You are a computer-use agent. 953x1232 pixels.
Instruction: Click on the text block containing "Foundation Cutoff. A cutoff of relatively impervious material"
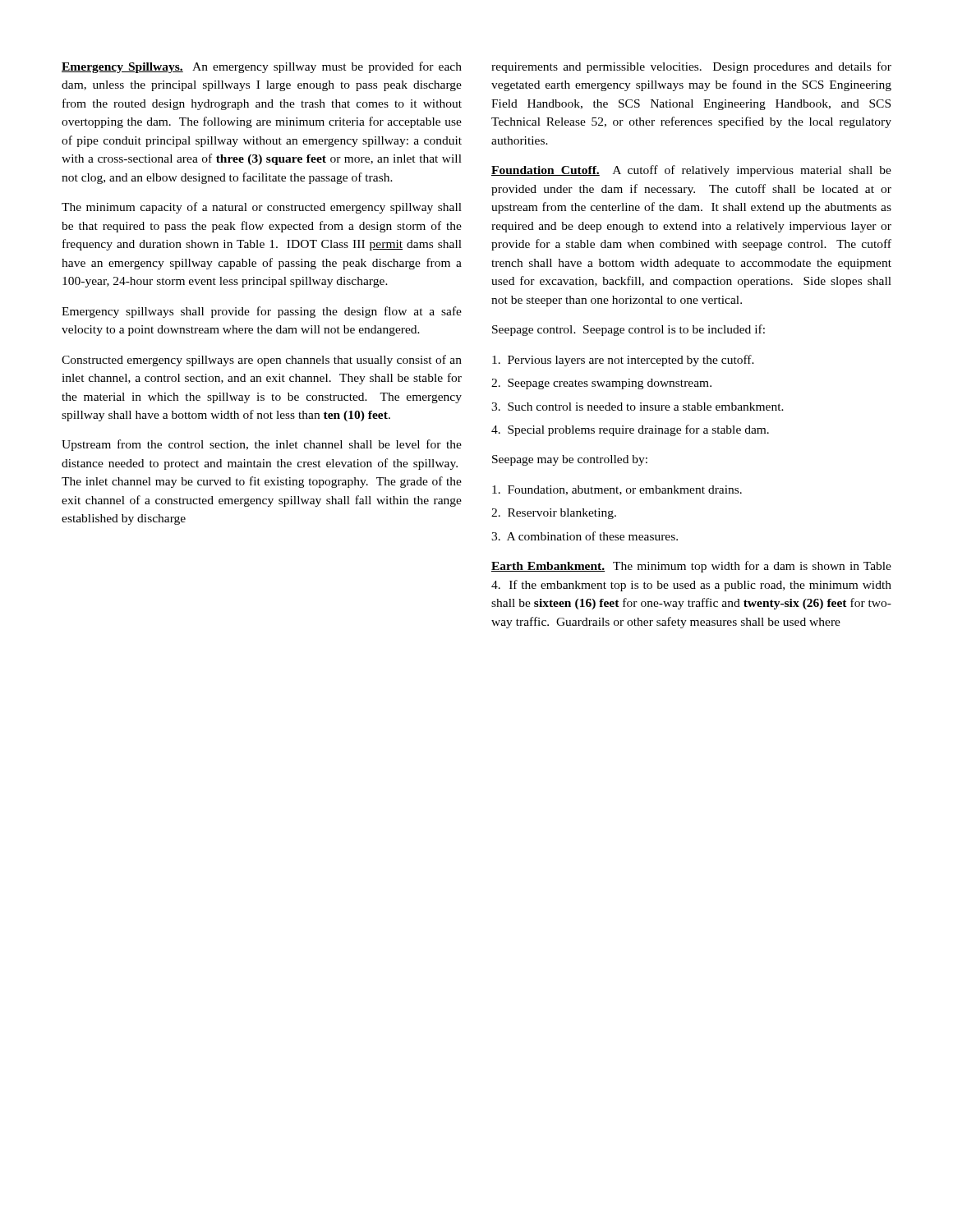(x=691, y=234)
